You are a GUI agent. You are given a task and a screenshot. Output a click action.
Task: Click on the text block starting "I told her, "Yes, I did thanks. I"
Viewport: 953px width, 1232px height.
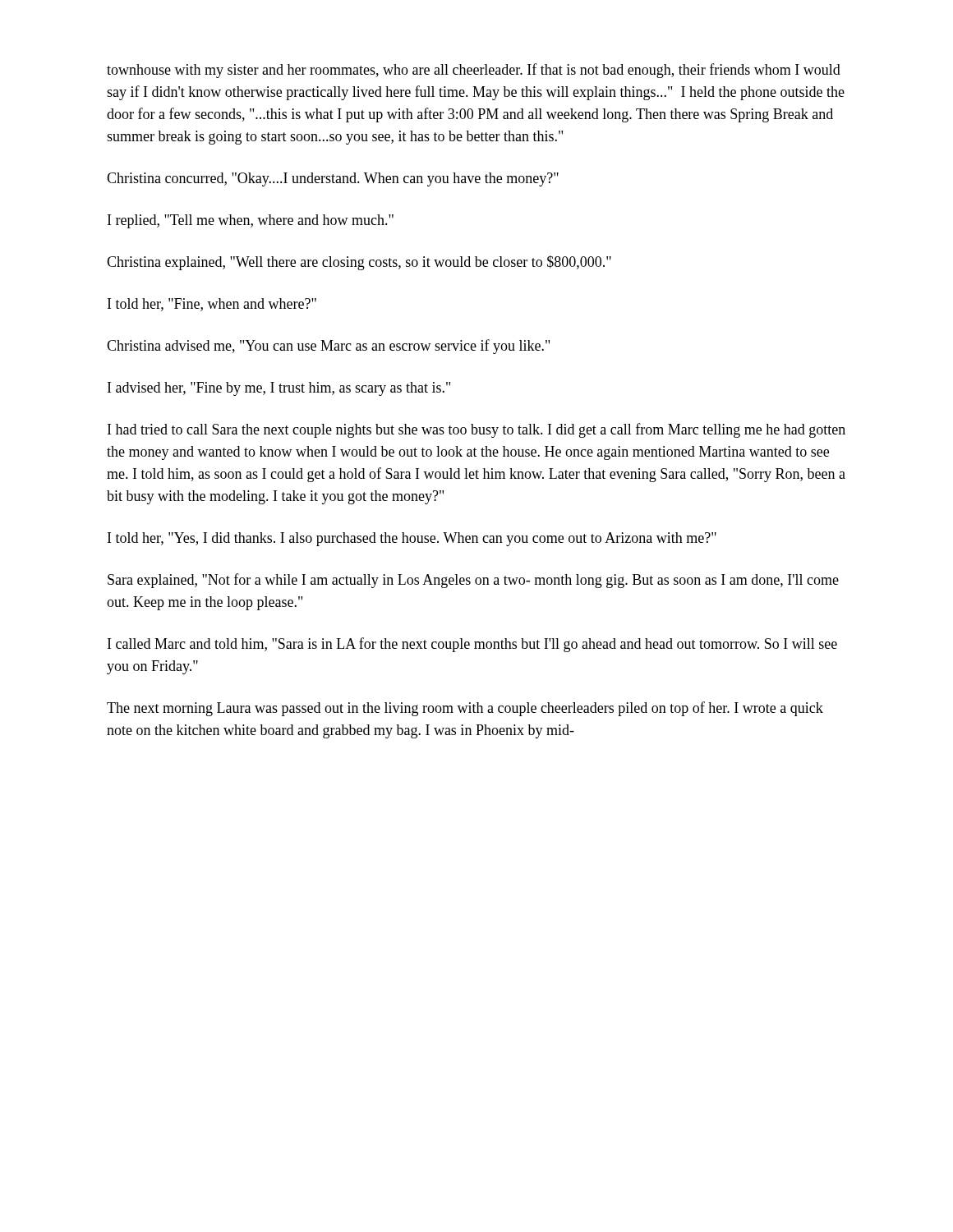click(412, 538)
